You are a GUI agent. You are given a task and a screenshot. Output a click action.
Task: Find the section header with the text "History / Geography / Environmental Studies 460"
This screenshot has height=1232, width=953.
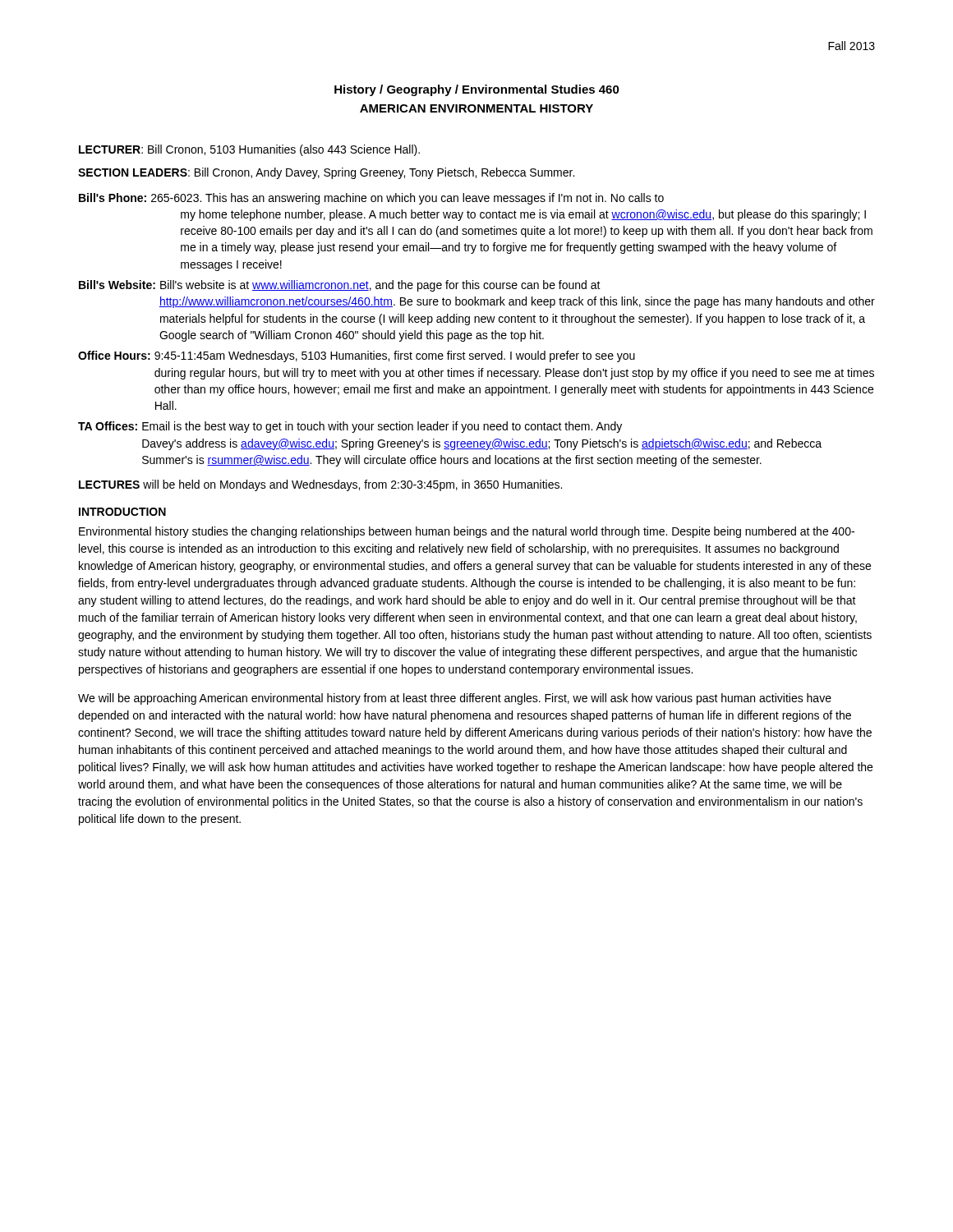[476, 89]
